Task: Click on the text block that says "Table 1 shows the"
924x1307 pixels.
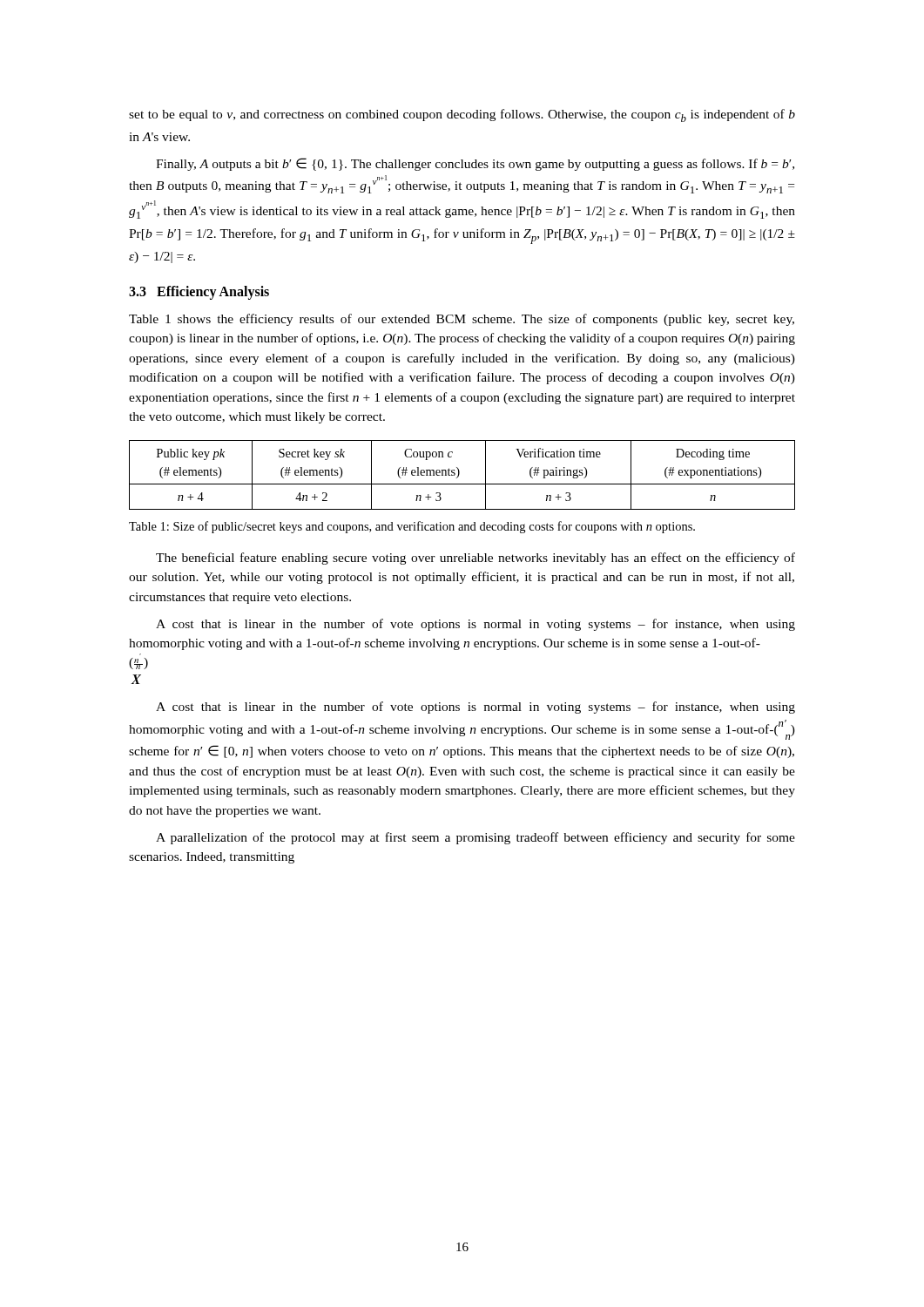Action: 462,368
